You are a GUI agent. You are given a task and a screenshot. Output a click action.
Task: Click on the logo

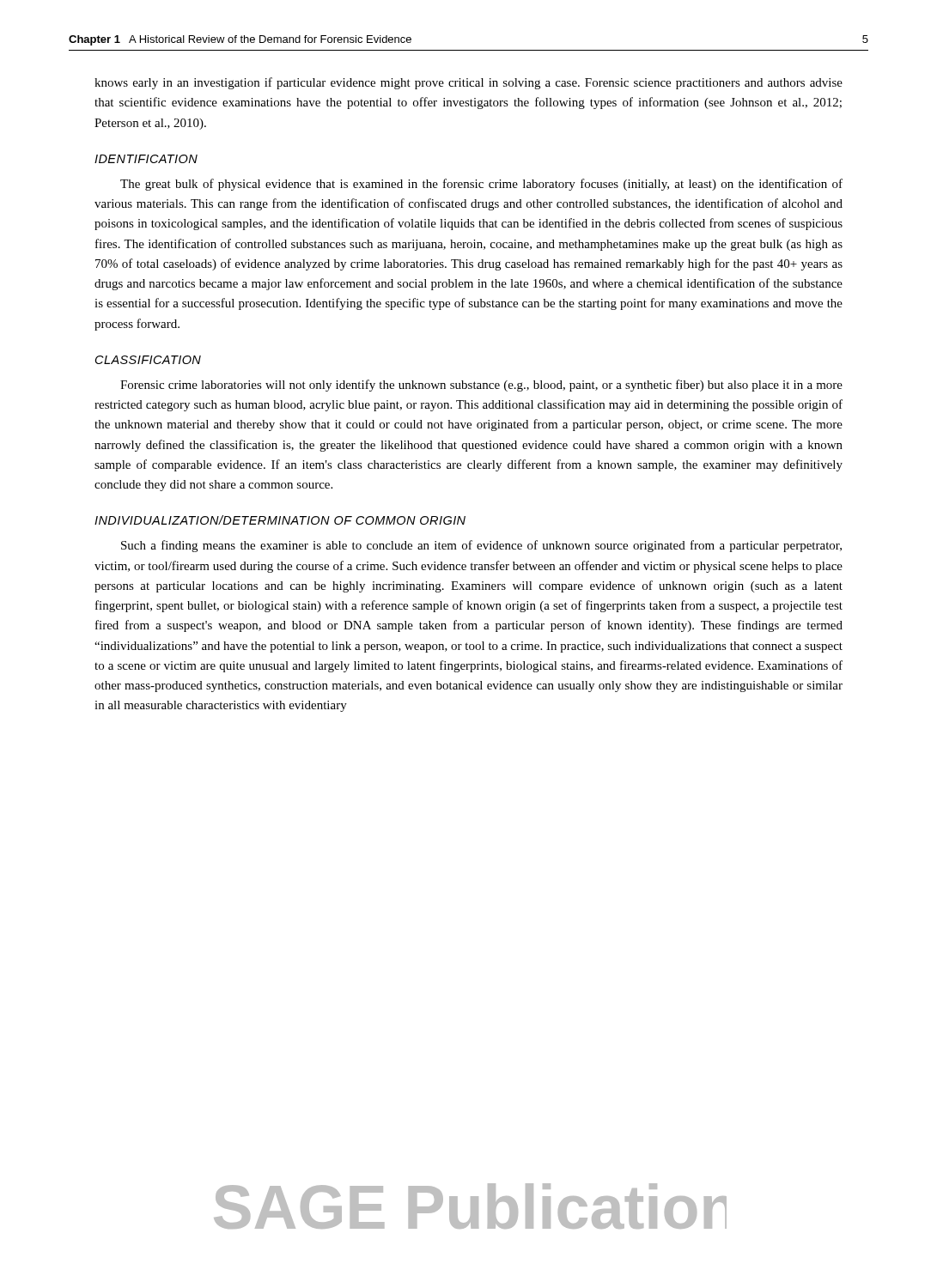click(468, 1209)
